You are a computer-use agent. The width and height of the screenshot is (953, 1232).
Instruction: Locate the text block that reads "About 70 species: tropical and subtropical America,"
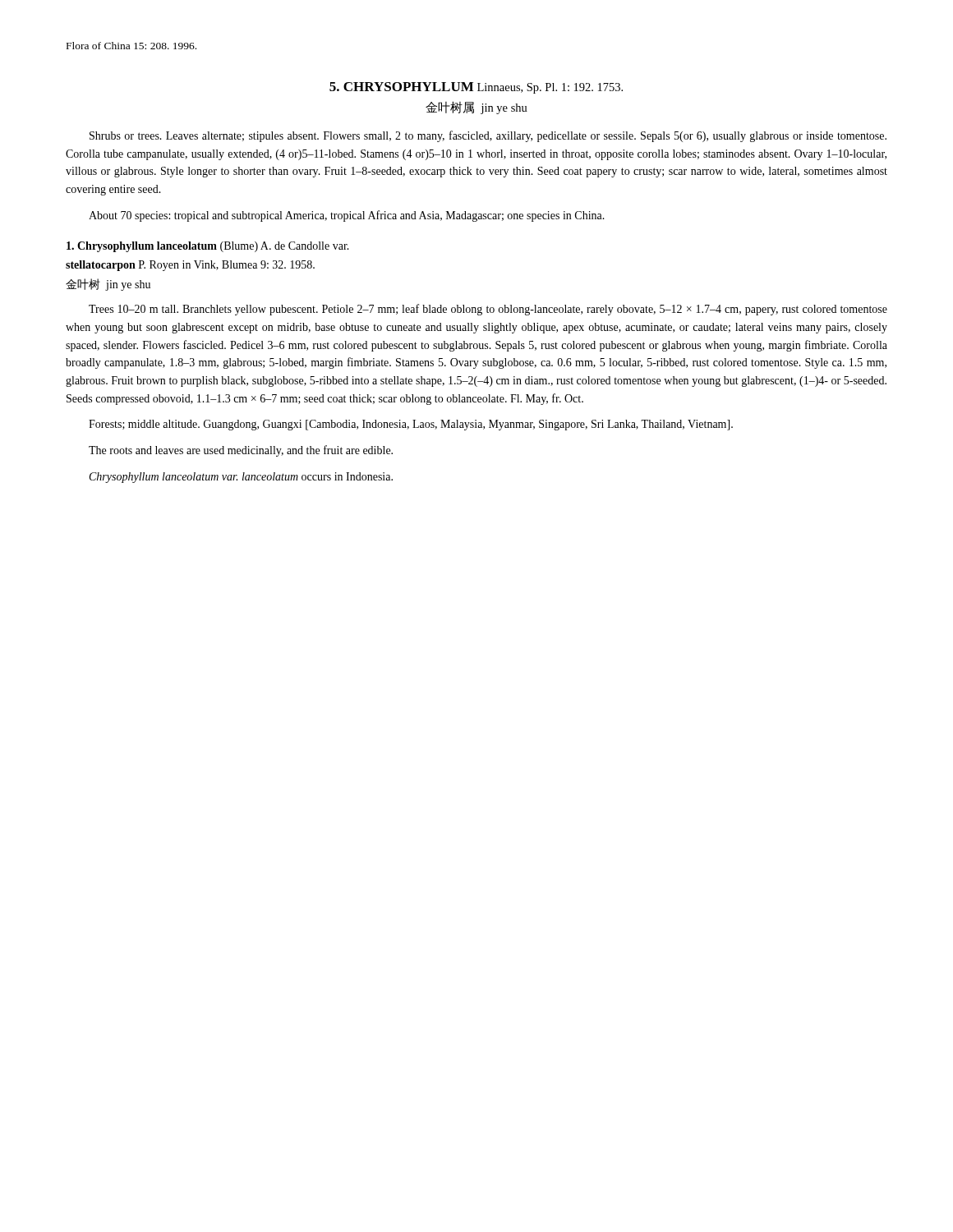347,215
